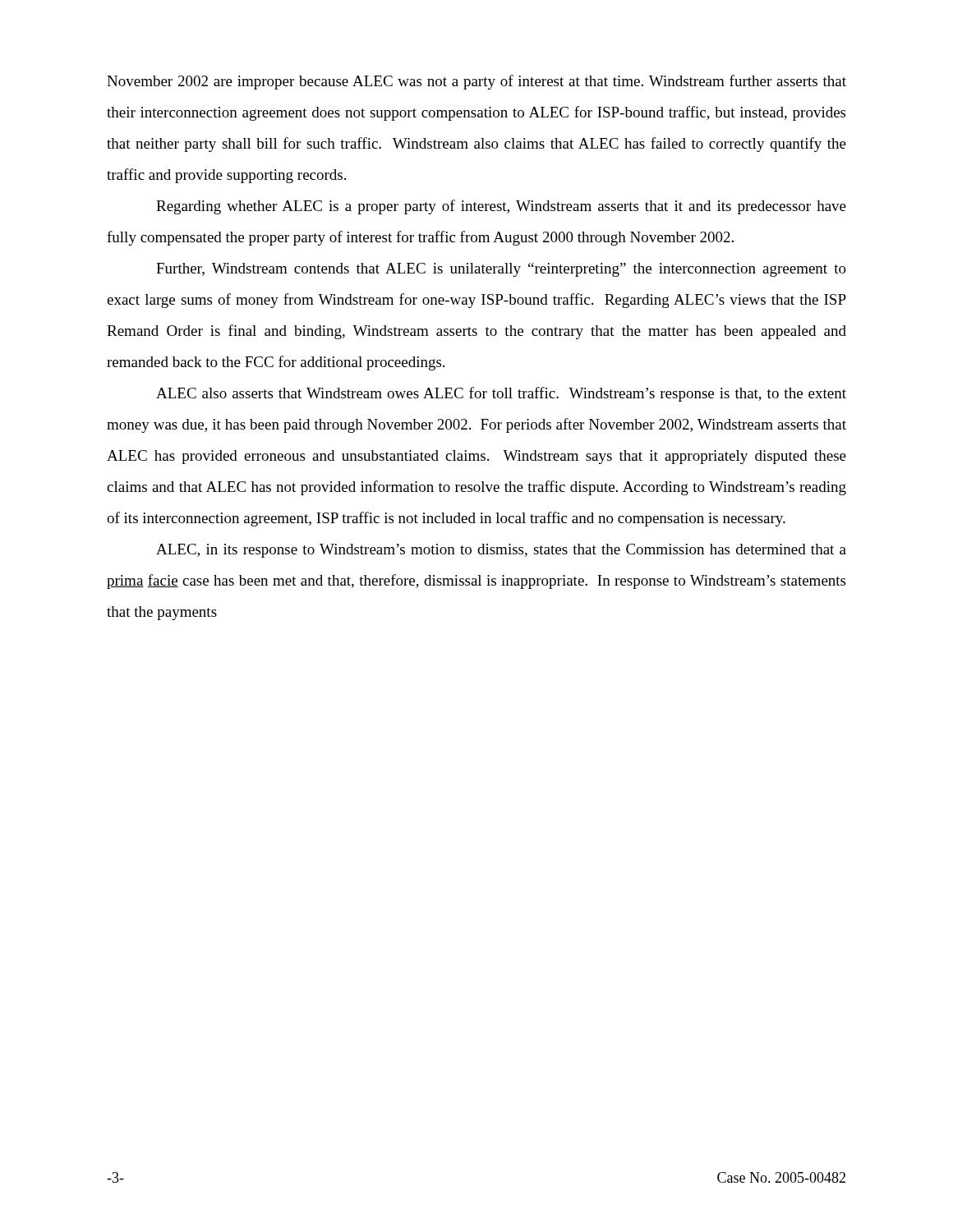The height and width of the screenshot is (1232, 953).
Task: Locate the block of text that opens with "ALEC, in its response to Windstream’s motion"
Action: coord(476,580)
